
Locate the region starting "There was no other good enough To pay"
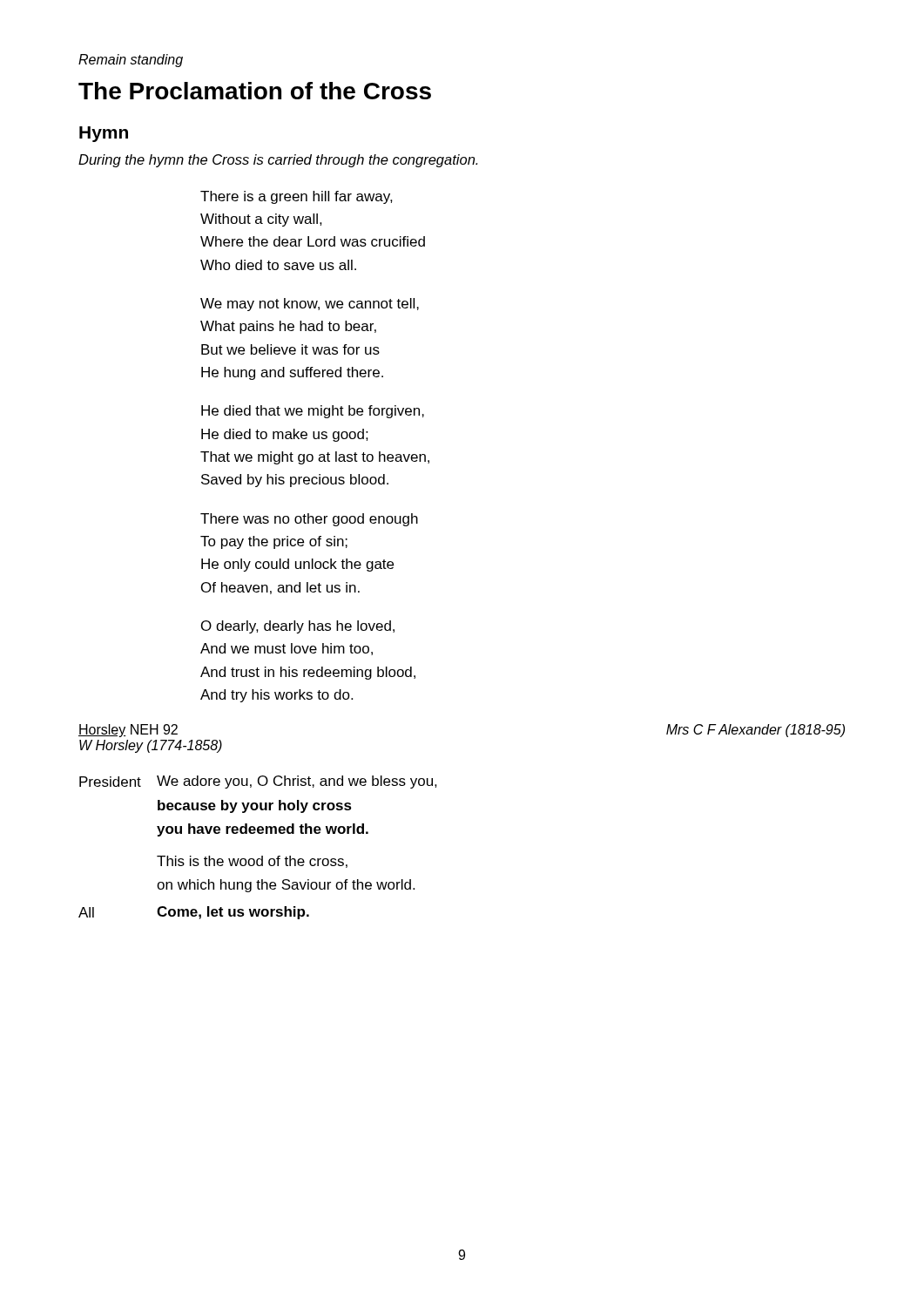click(x=309, y=553)
